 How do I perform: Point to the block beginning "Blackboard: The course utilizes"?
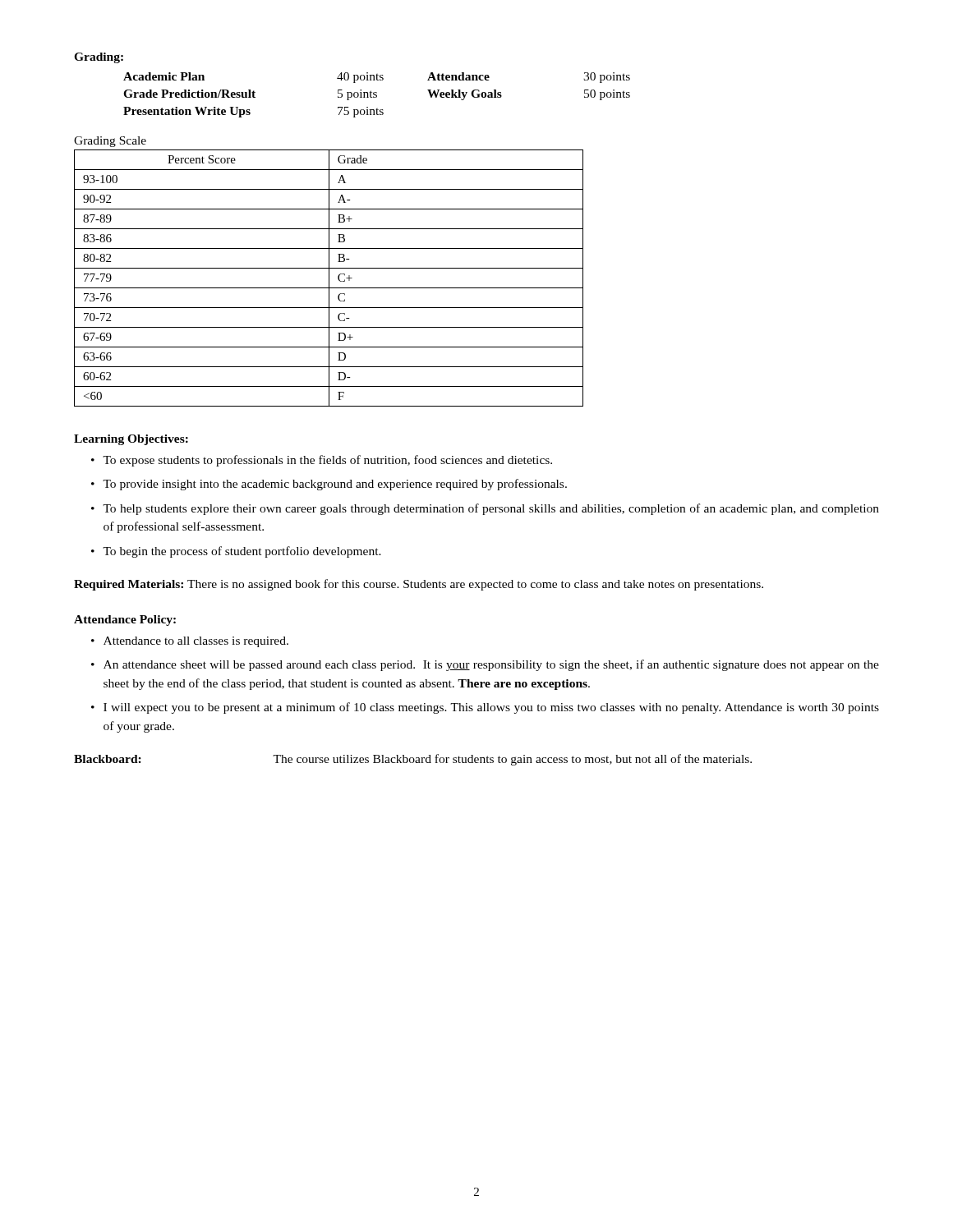[x=476, y=759]
